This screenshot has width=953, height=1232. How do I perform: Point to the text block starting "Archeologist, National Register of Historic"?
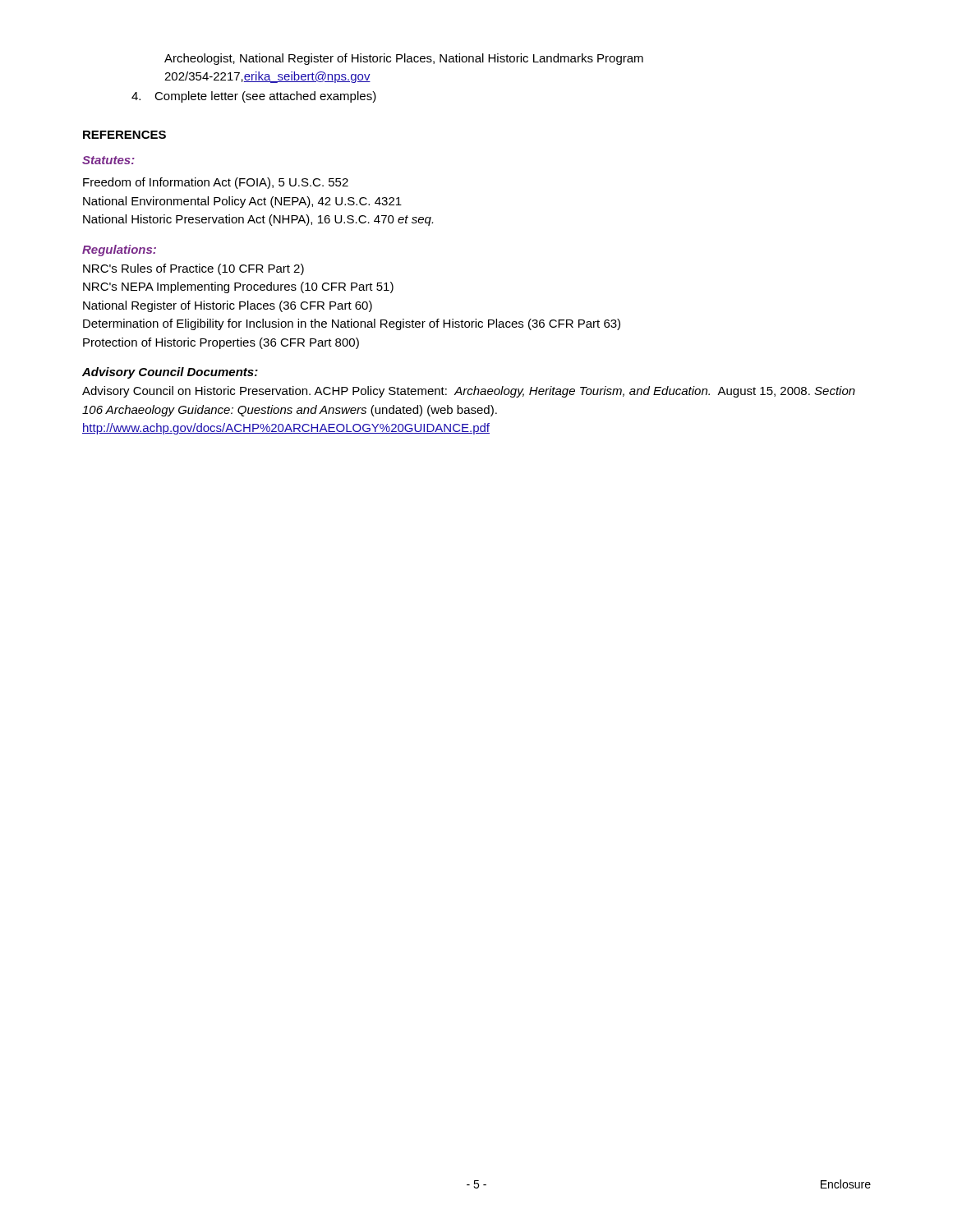pyautogui.click(x=404, y=67)
